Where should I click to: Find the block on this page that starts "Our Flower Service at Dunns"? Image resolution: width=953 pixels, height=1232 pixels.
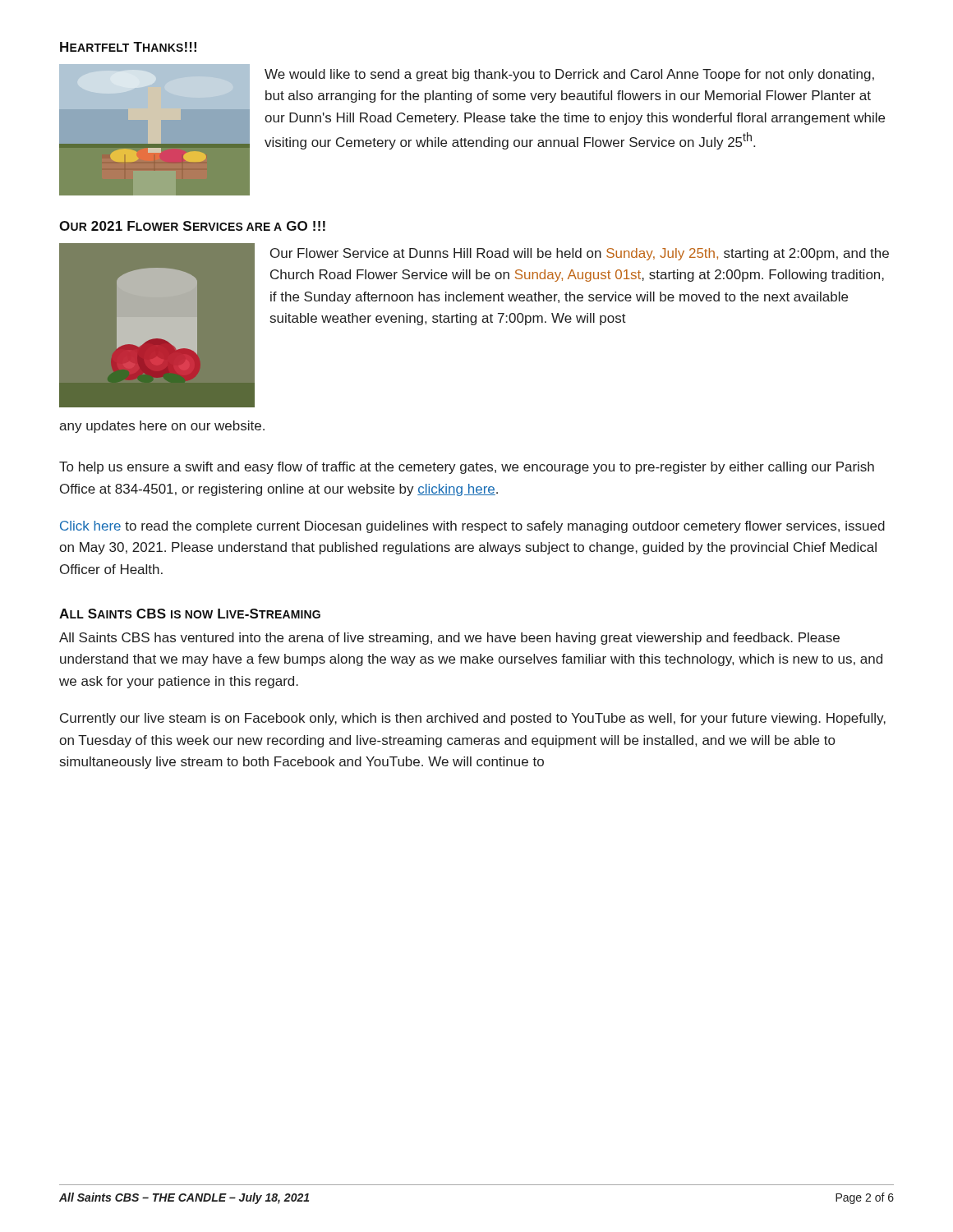[580, 286]
